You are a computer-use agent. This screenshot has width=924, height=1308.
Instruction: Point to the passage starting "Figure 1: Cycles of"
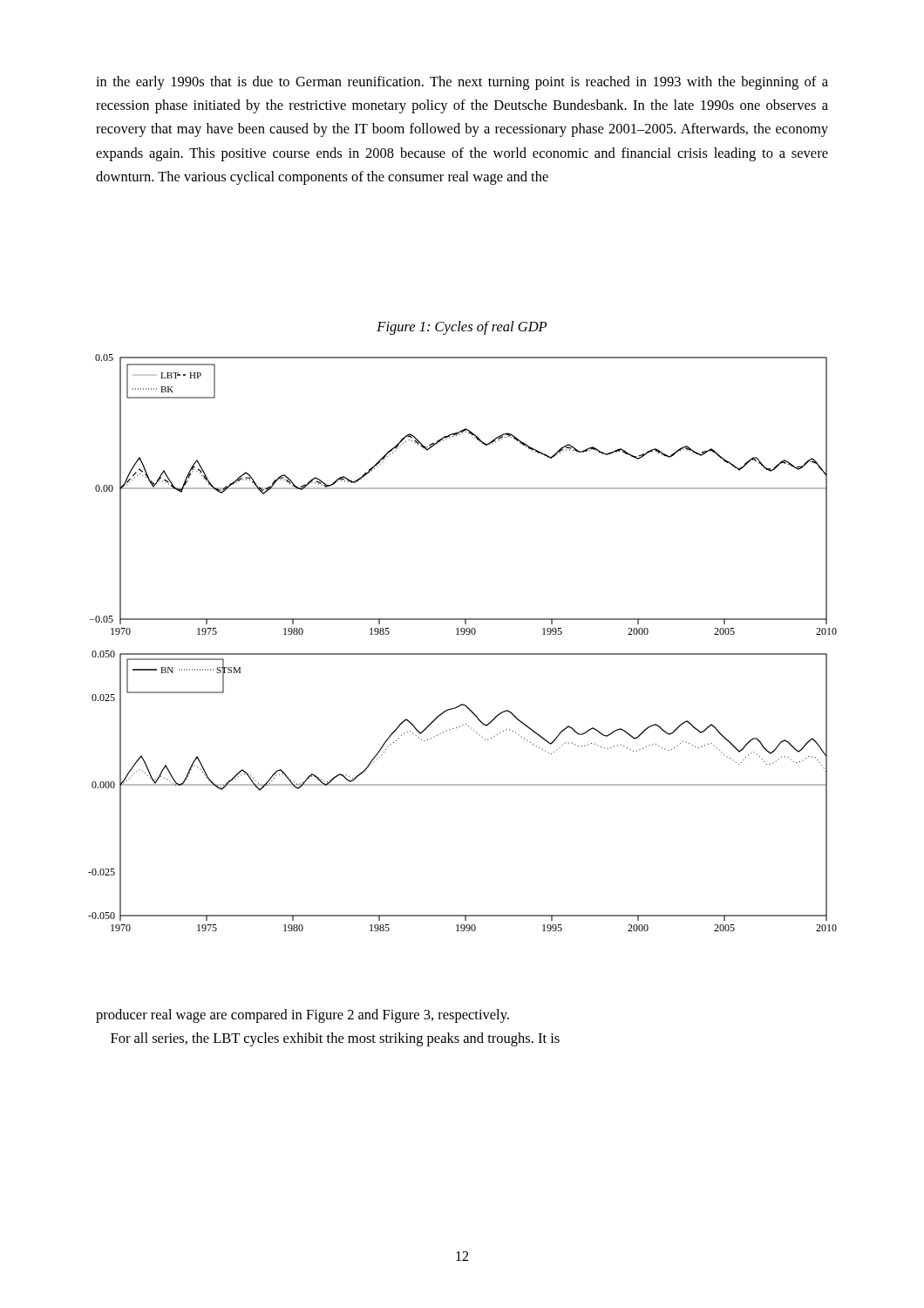click(462, 327)
